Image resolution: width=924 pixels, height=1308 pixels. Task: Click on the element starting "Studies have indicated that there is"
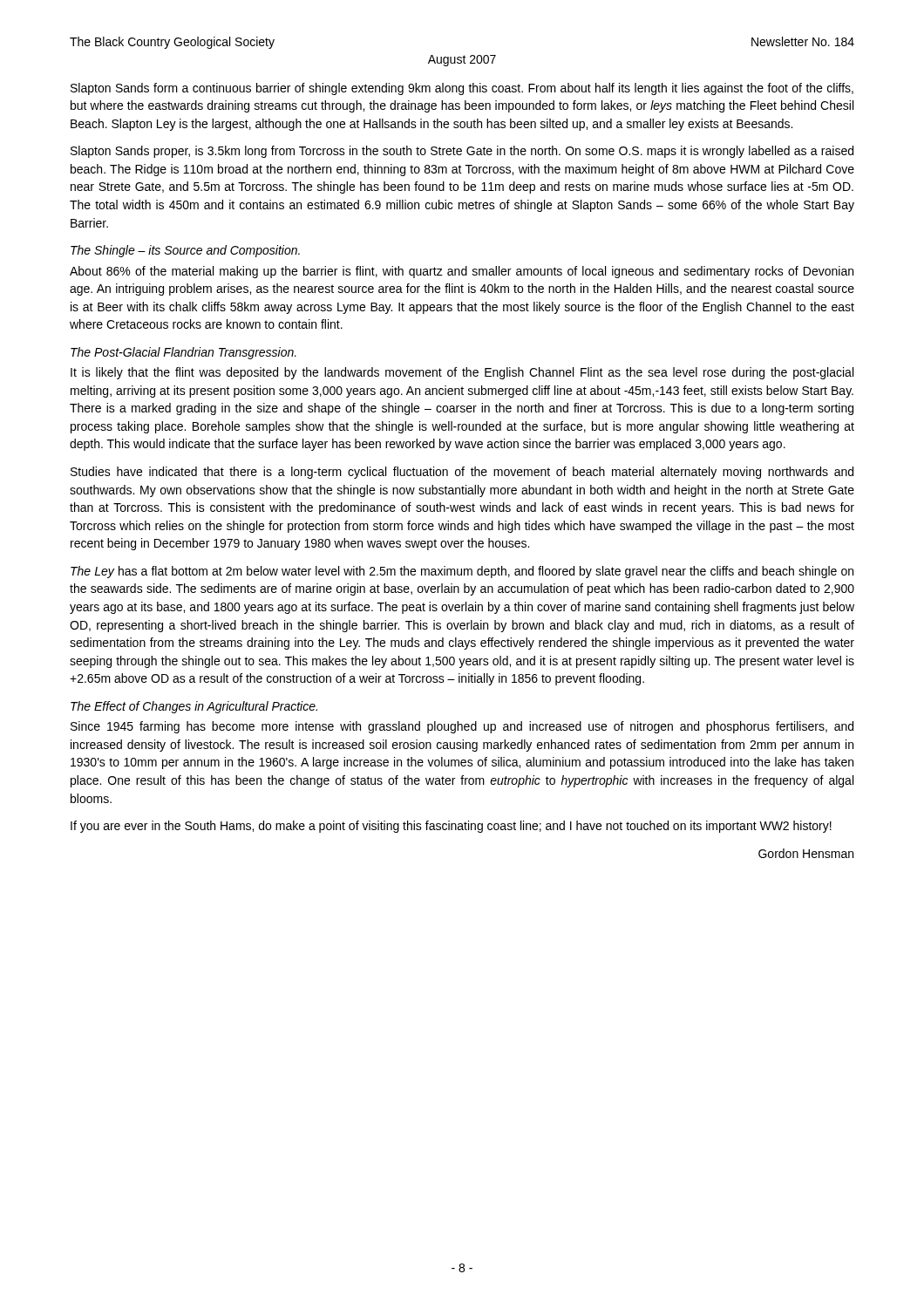click(x=462, y=508)
